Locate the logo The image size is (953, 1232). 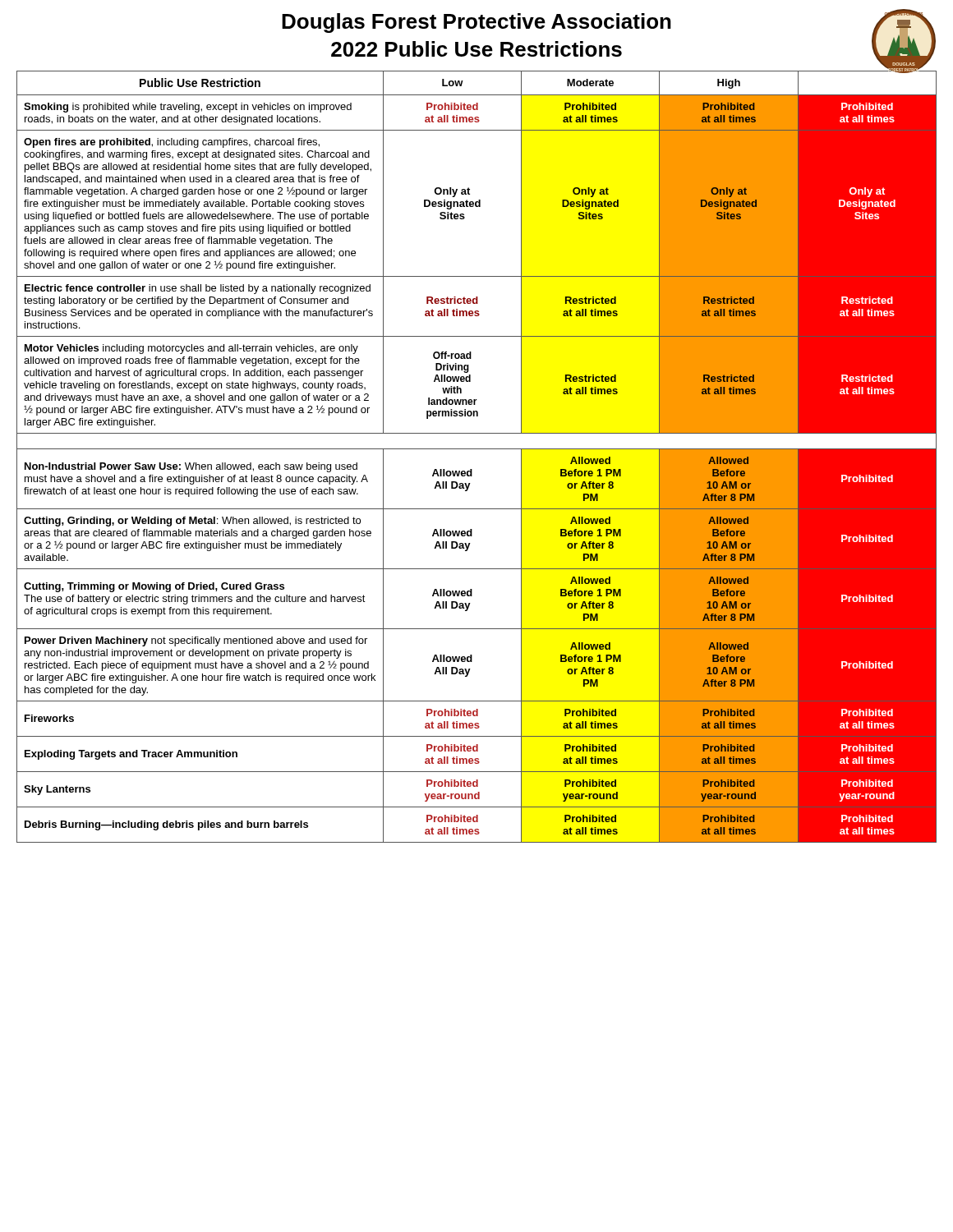[x=904, y=41]
